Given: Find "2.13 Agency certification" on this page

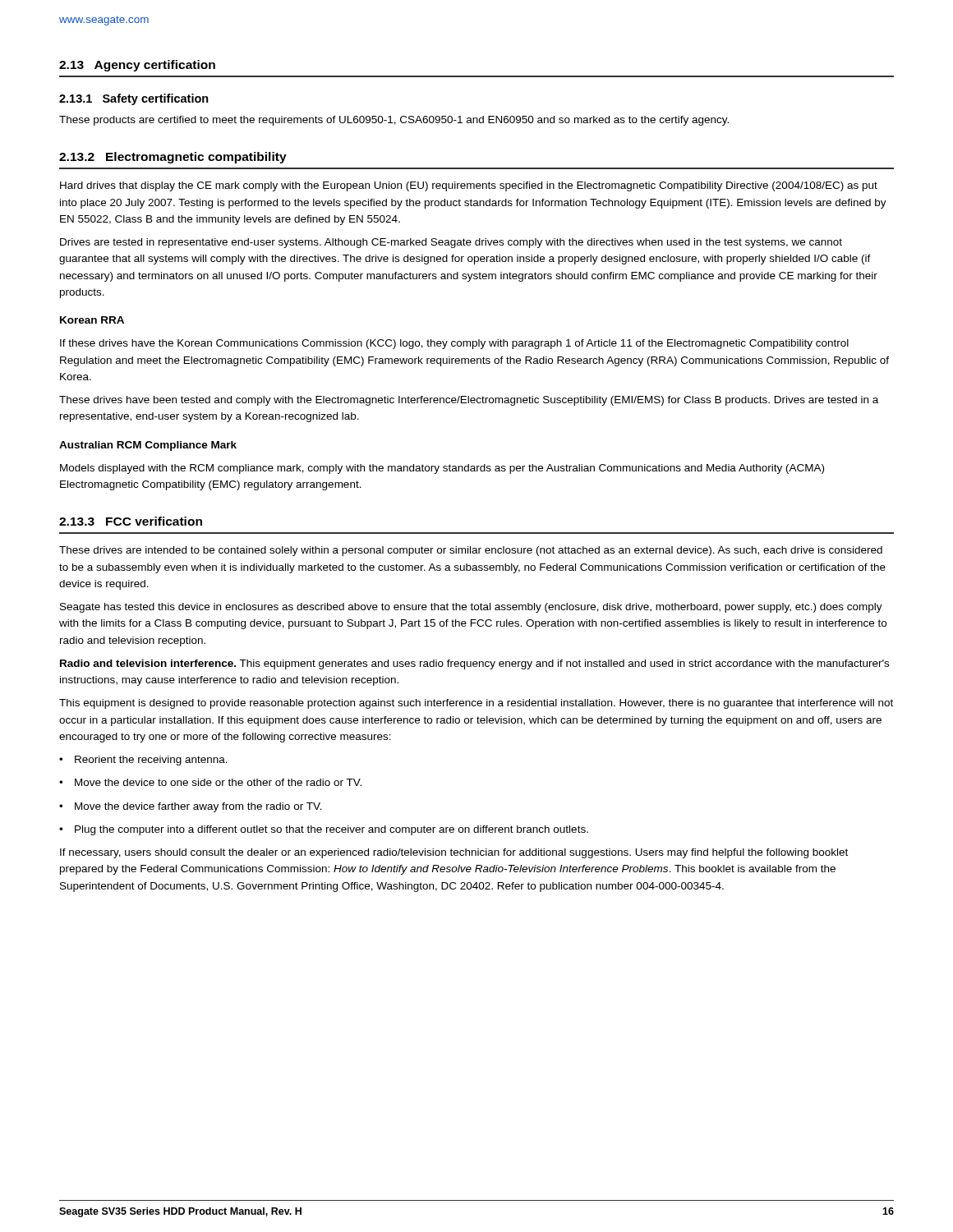Looking at the screenshot, I should click(137, 64).
